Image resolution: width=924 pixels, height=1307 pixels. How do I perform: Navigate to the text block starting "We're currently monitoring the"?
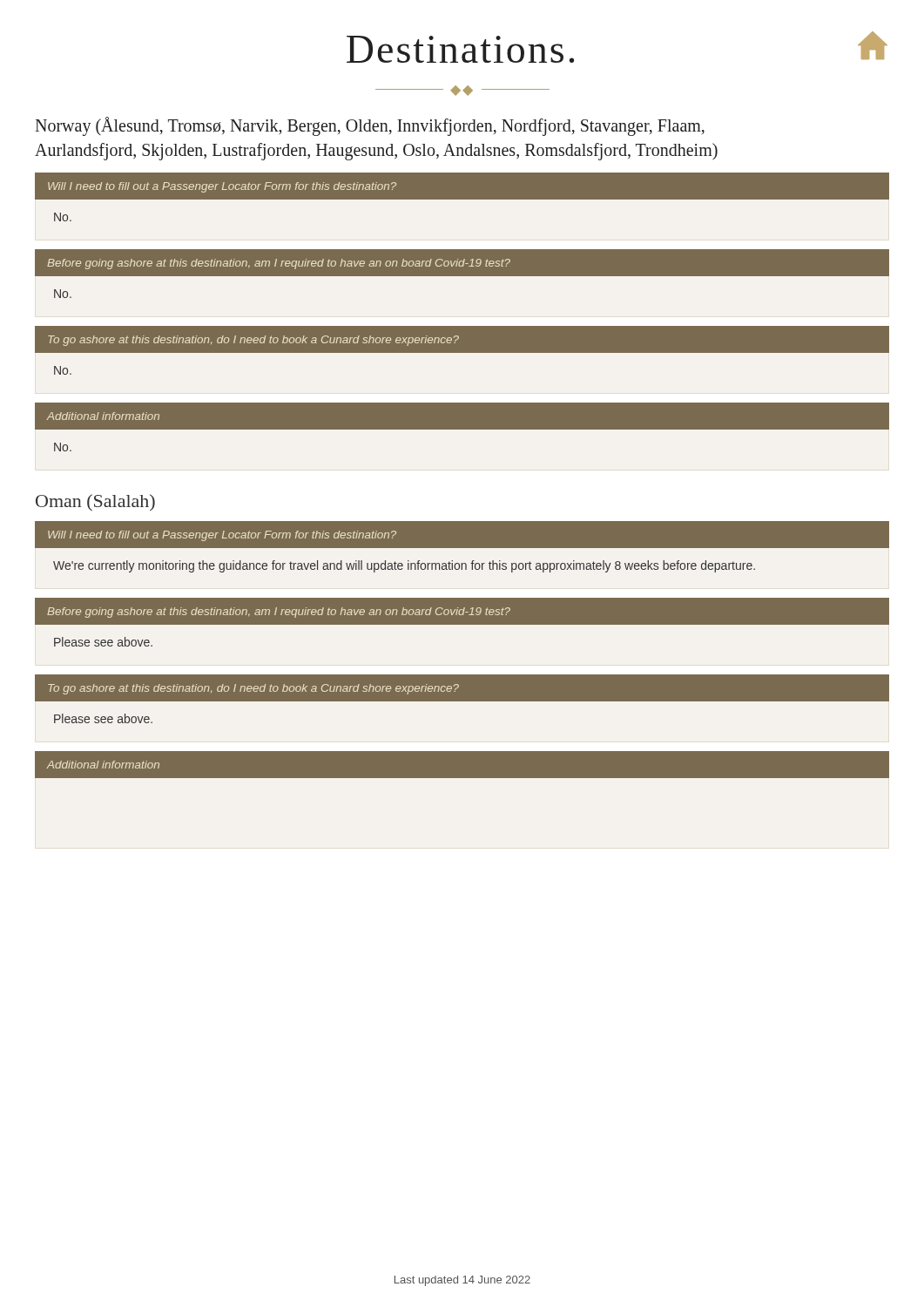coord(405,565)
